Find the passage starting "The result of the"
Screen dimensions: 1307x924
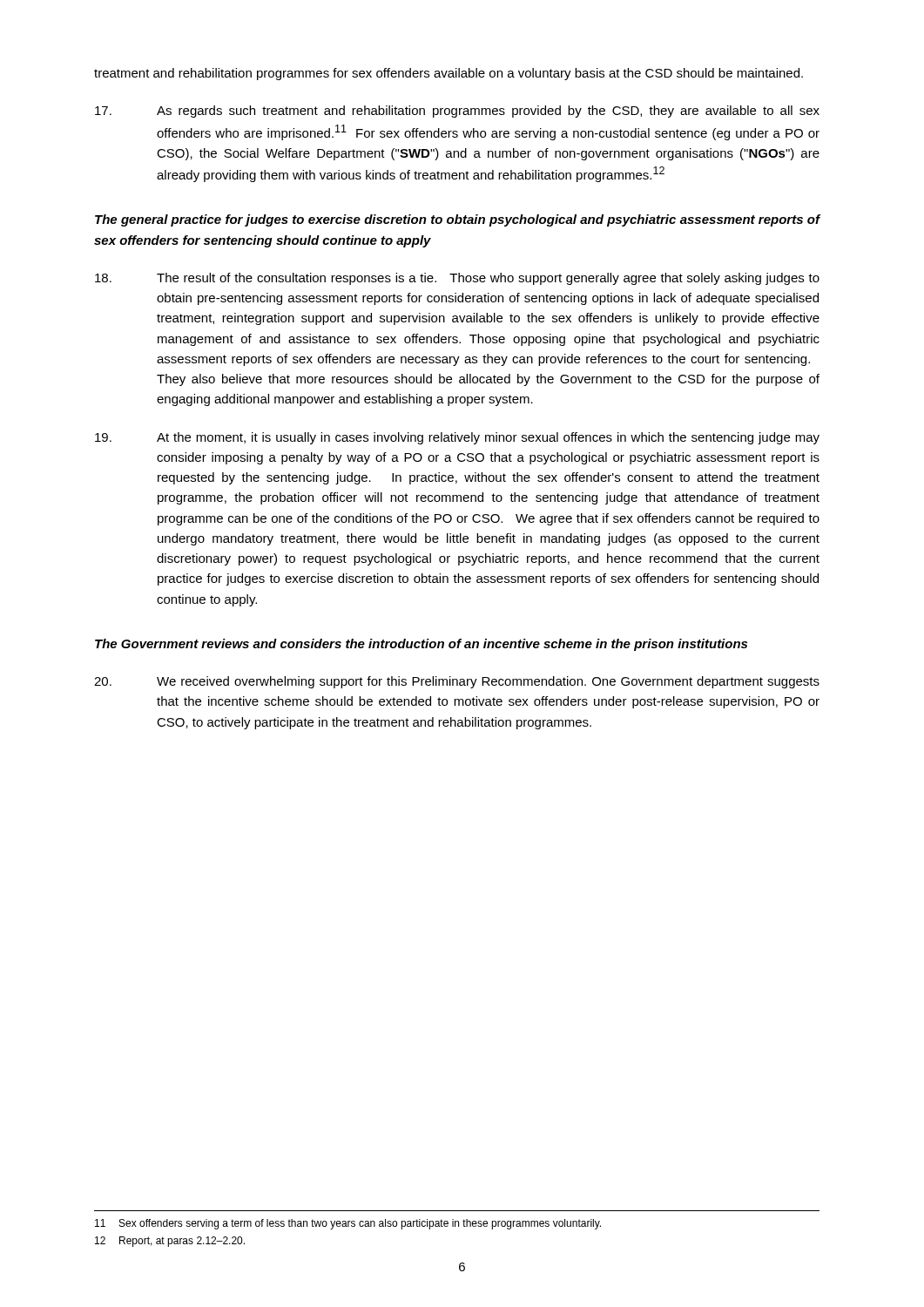point(457,338)
